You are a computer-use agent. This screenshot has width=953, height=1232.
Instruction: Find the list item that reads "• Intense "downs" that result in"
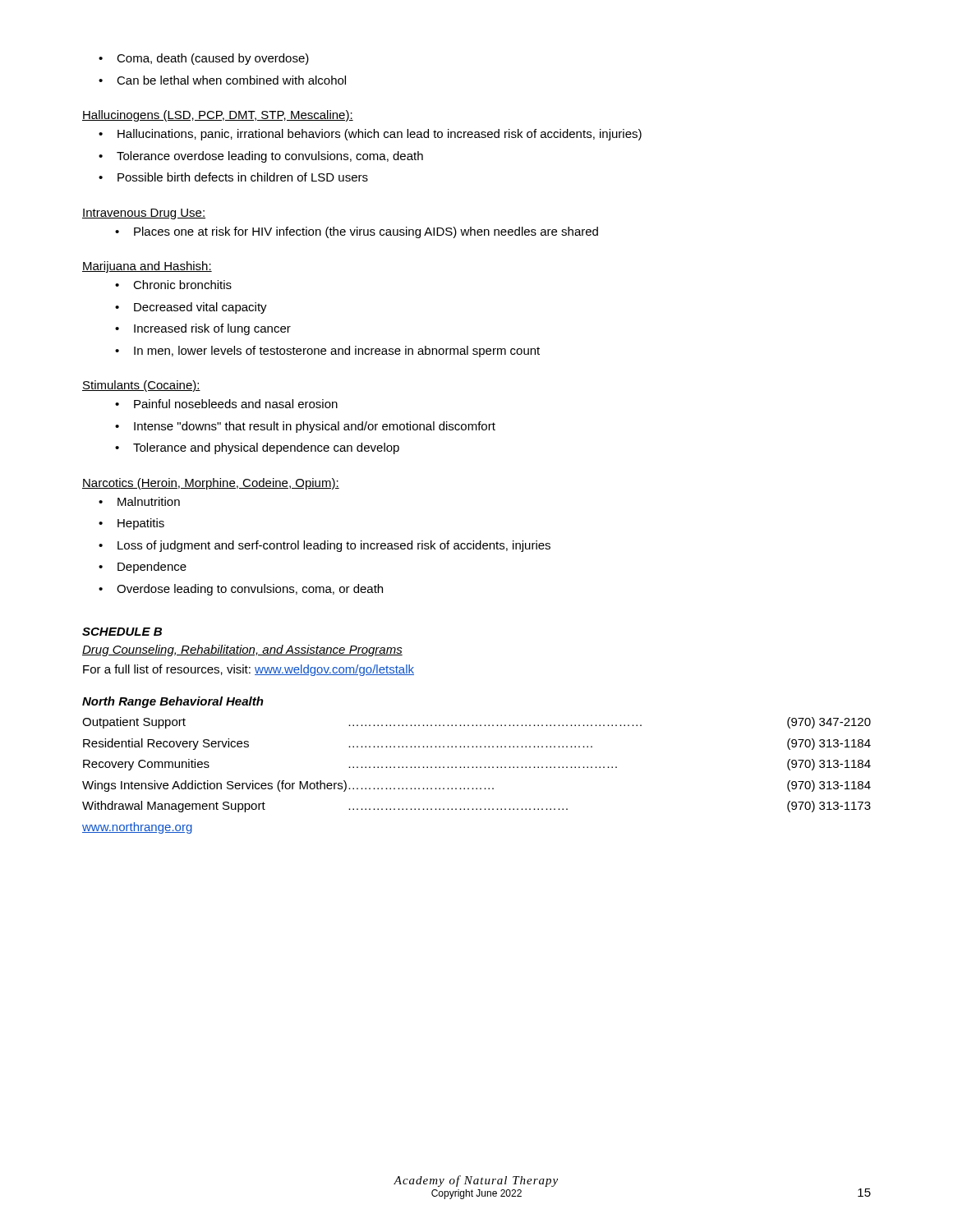305,426
